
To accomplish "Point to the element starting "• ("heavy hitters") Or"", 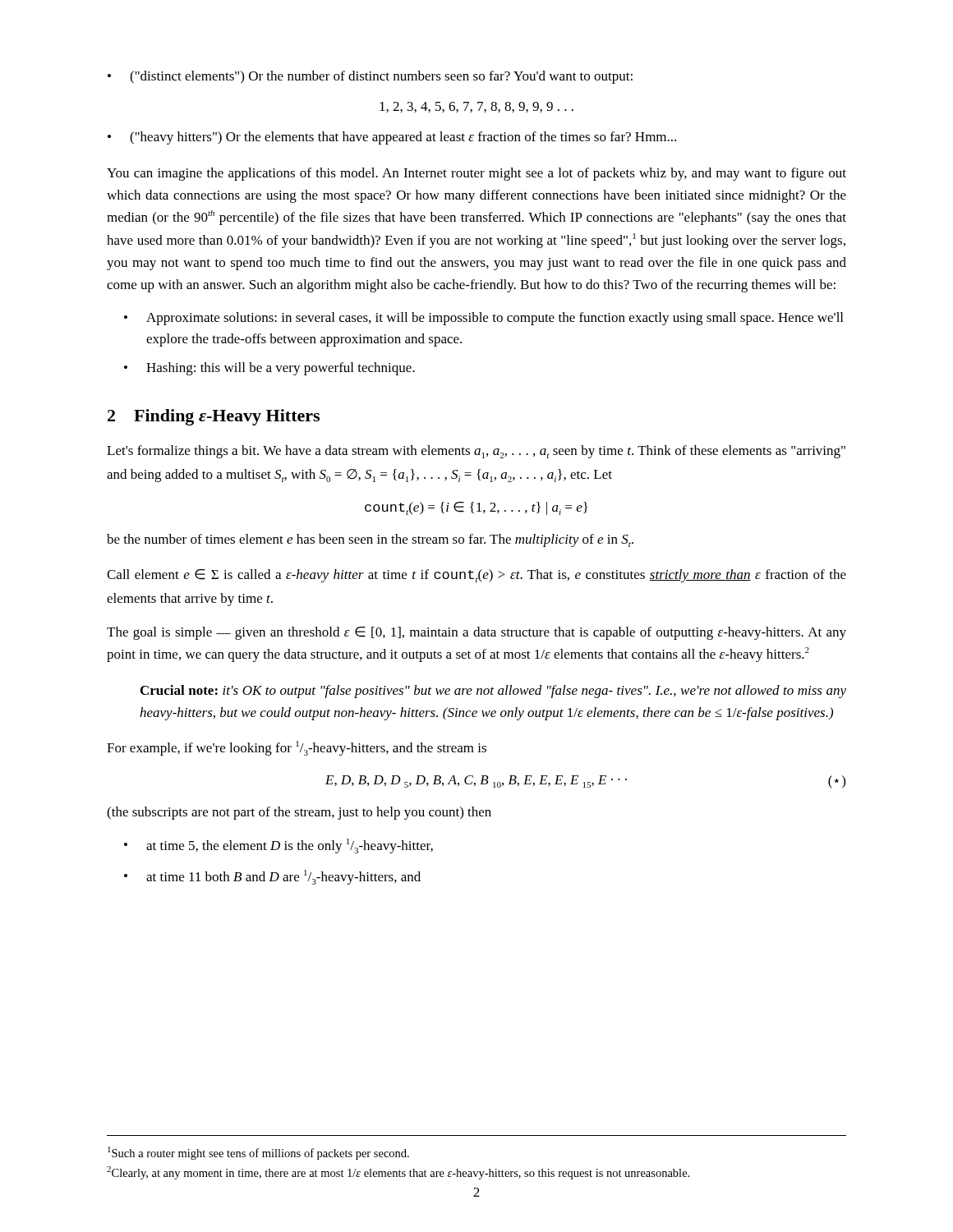I will click(x=476, y=137).
